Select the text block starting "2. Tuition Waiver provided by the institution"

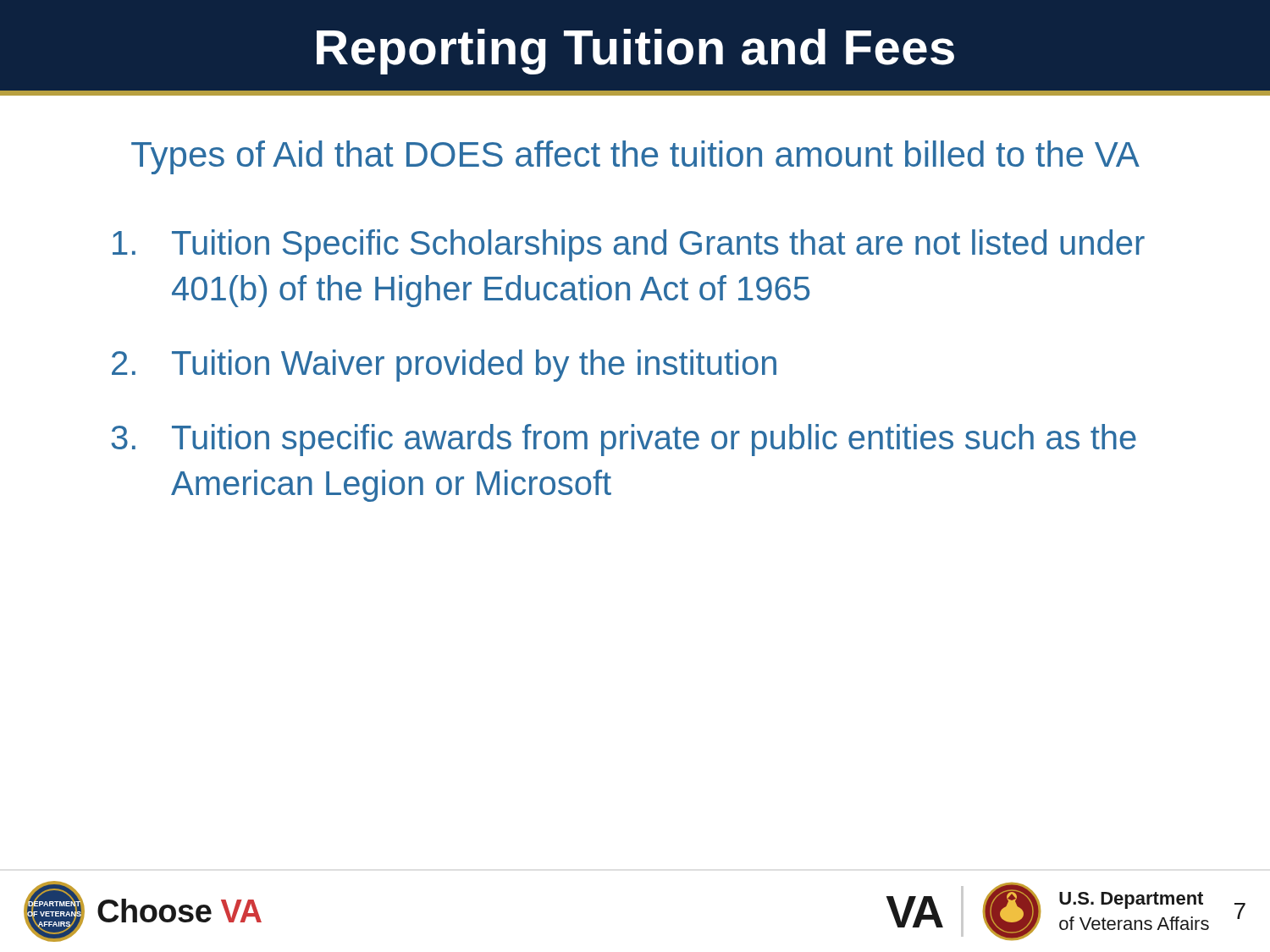pos(444,363)
